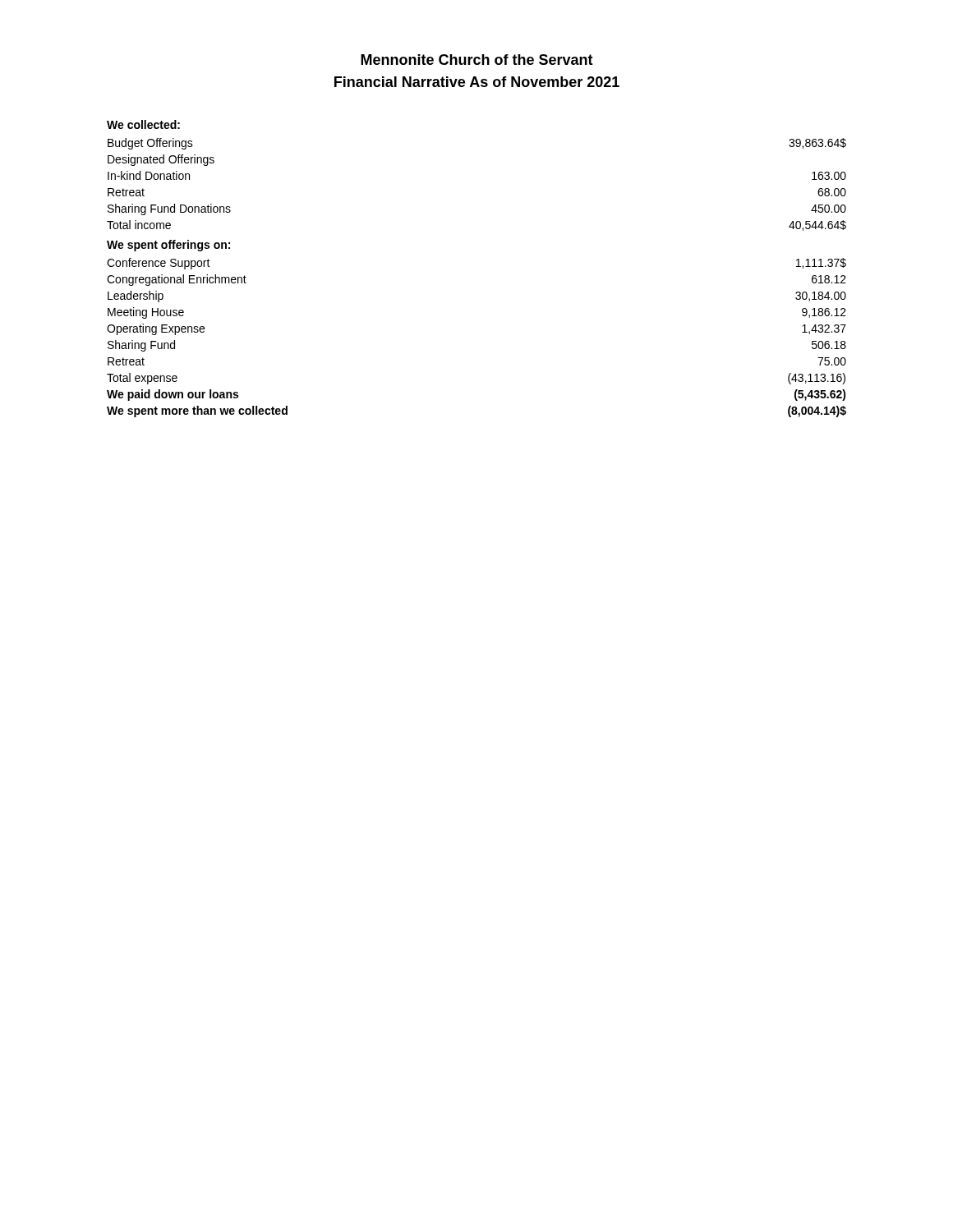Screen dimensions: 1232x953
Task: Point to the element starting "Meeting House 9,186.12"
Action: coord(143,313)
